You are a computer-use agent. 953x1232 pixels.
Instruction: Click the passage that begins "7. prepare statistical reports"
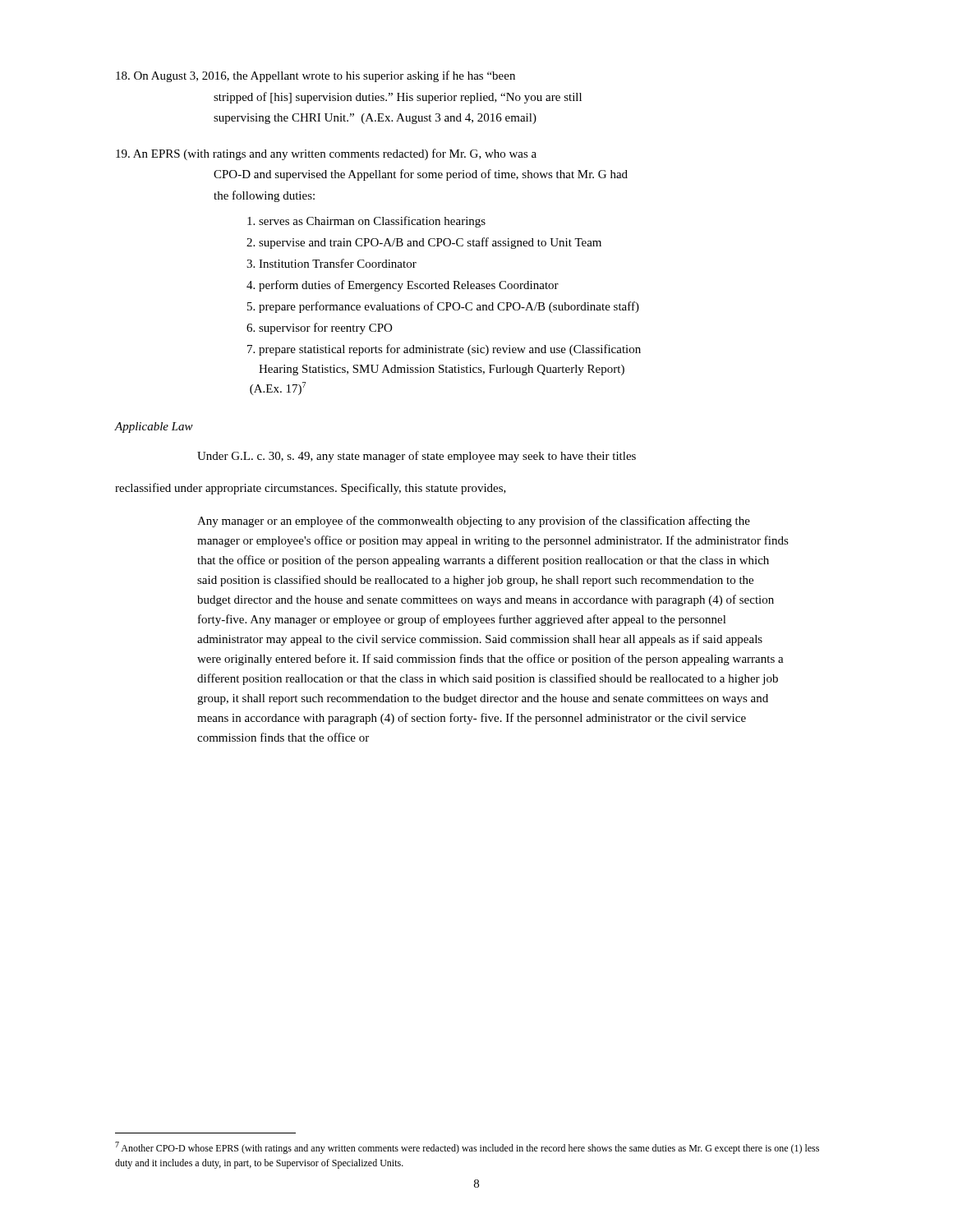(444, 369)
